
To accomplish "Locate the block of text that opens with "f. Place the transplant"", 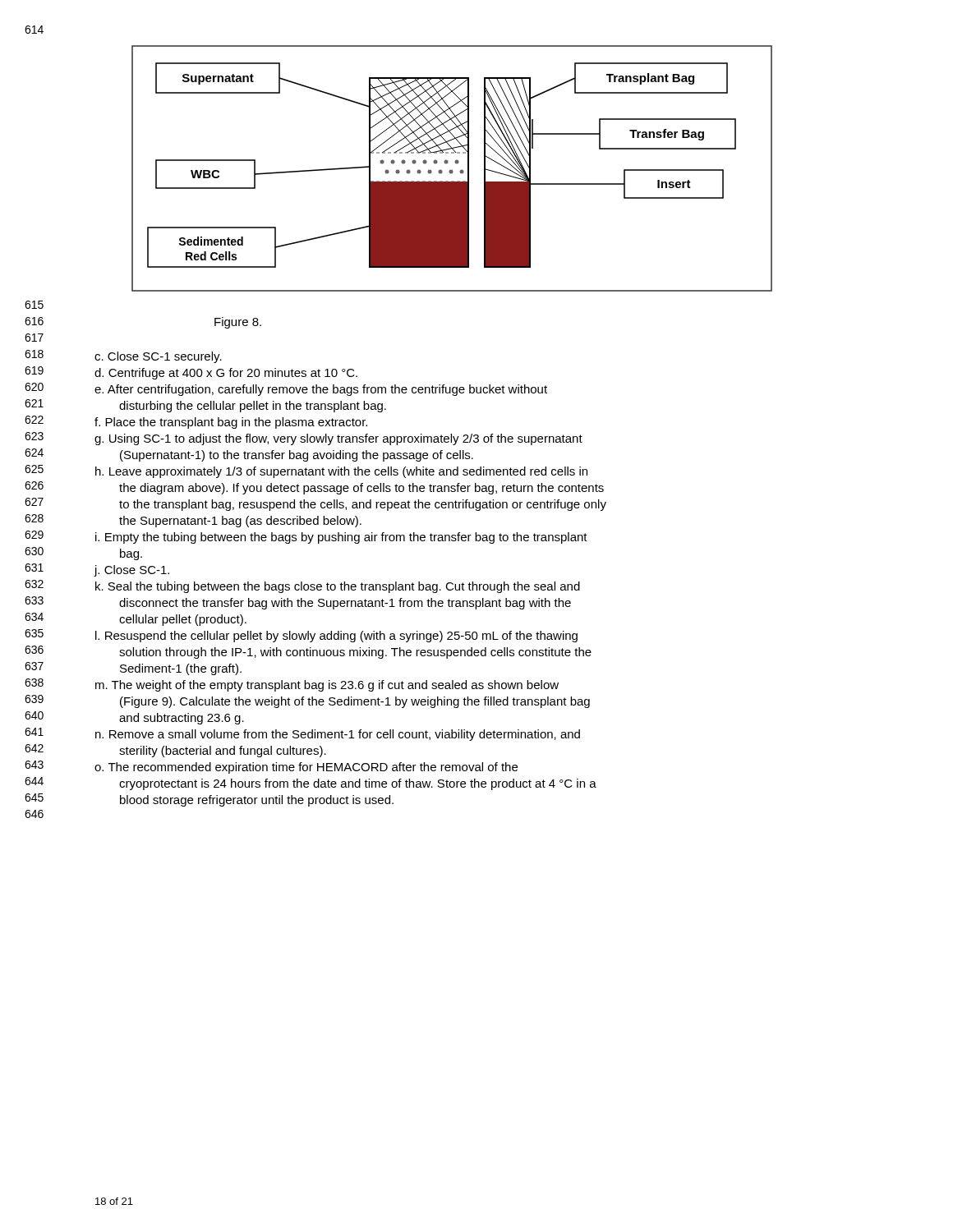I will pyautogui.click(x=499, y=422).
